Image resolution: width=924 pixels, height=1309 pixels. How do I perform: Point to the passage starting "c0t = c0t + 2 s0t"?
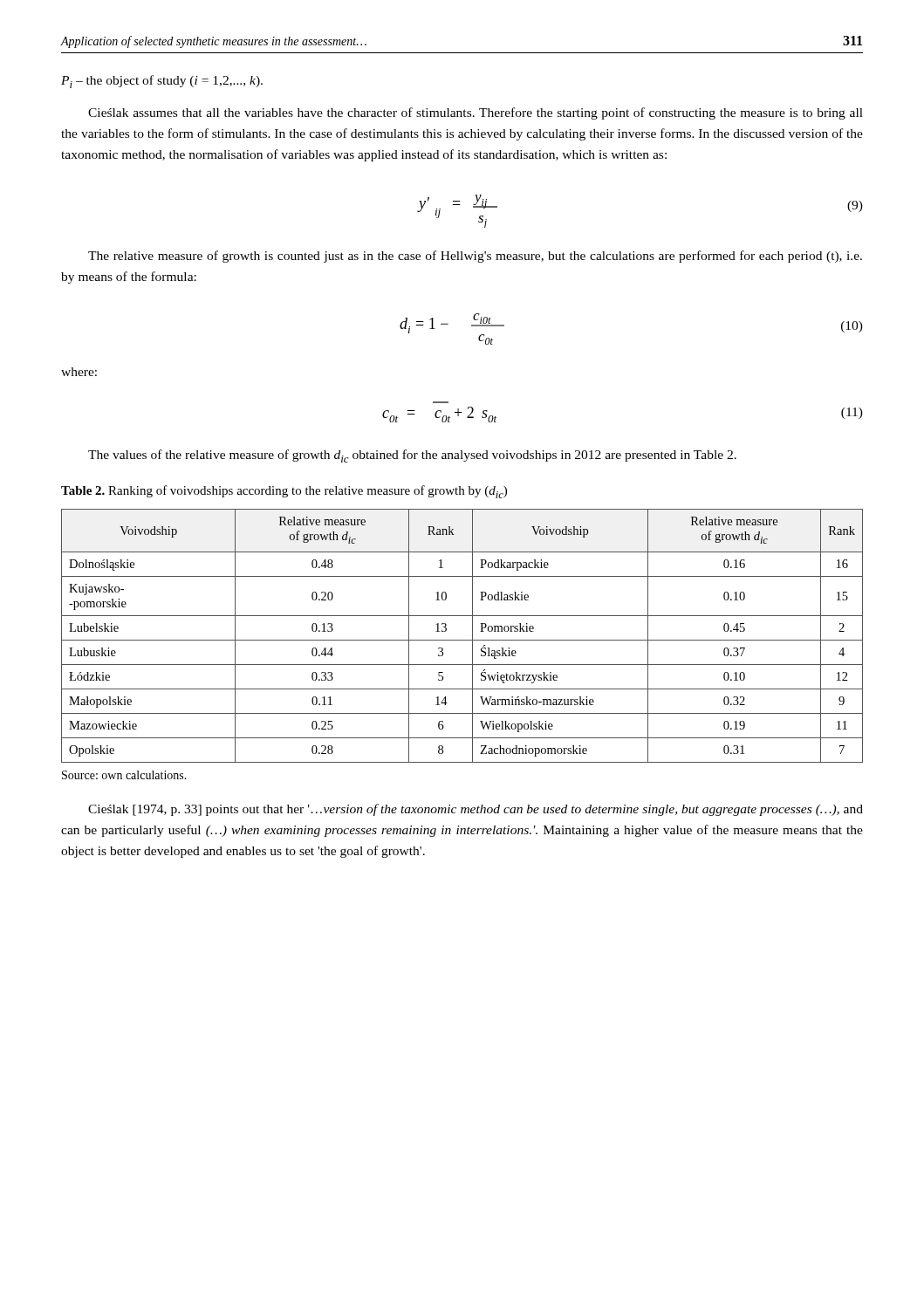tap(462, 412)
